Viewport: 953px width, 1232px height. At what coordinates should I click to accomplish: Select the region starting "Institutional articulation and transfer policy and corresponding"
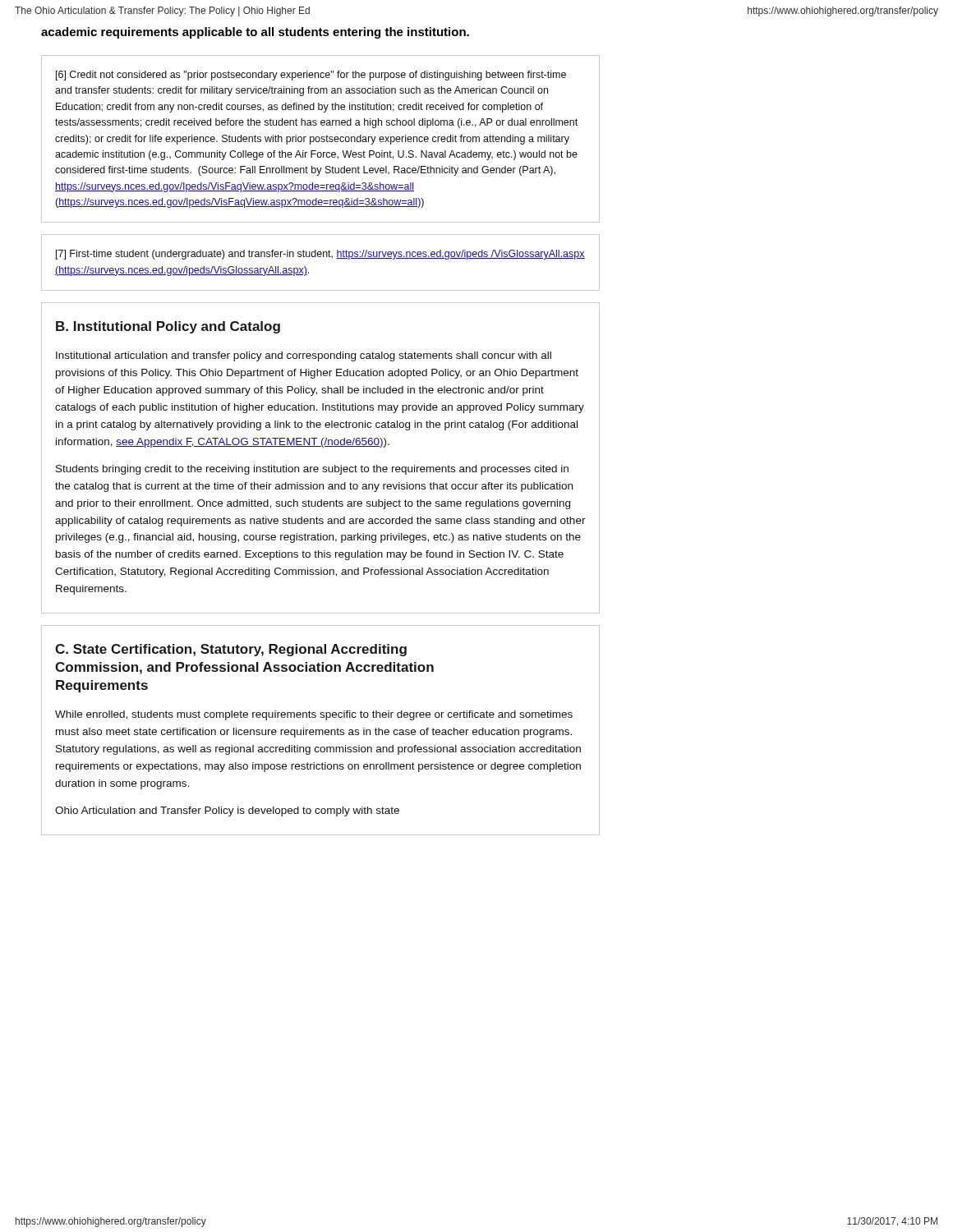click(320, 398)
